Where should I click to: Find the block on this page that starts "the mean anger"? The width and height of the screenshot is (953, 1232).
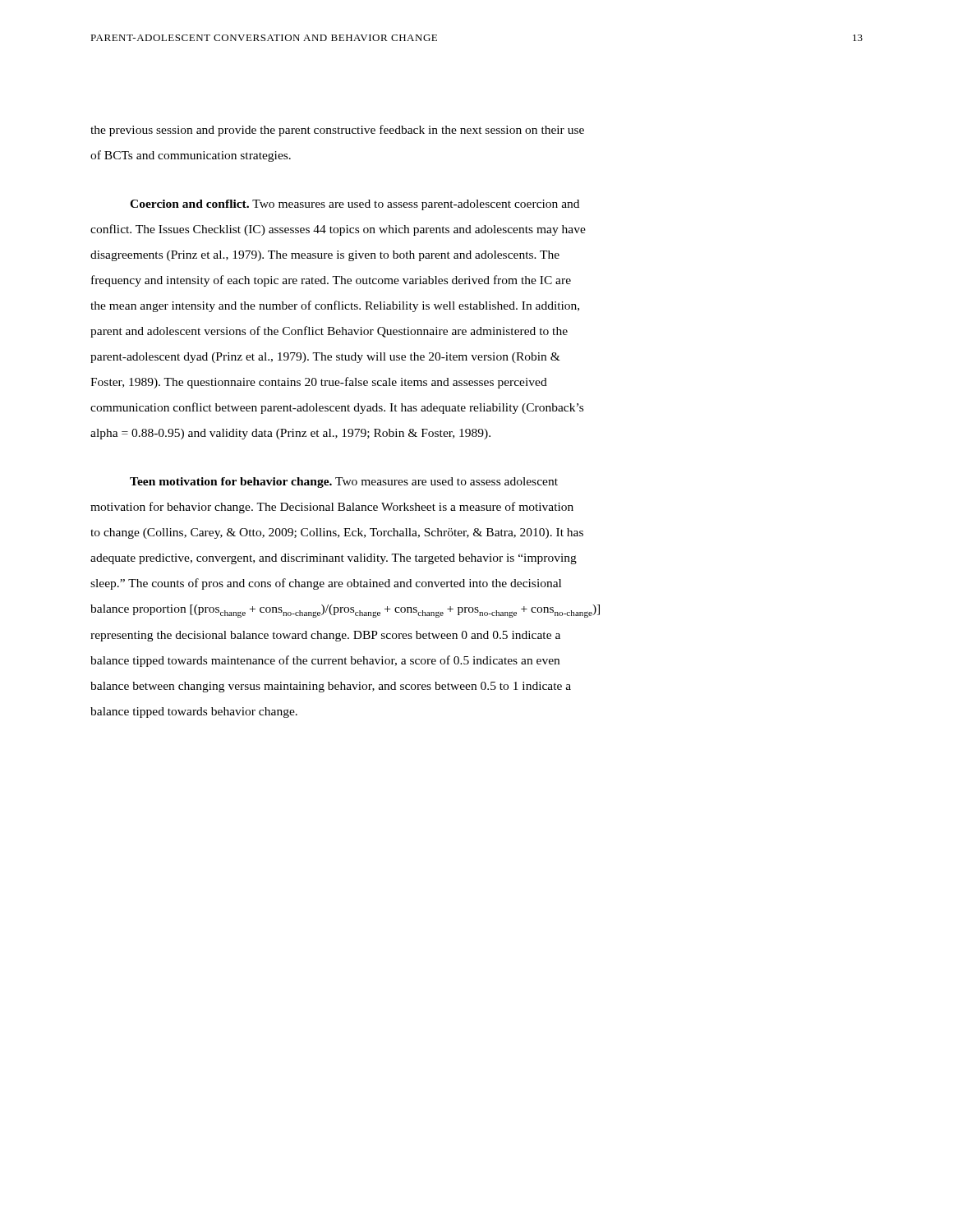tap(335, 305)
